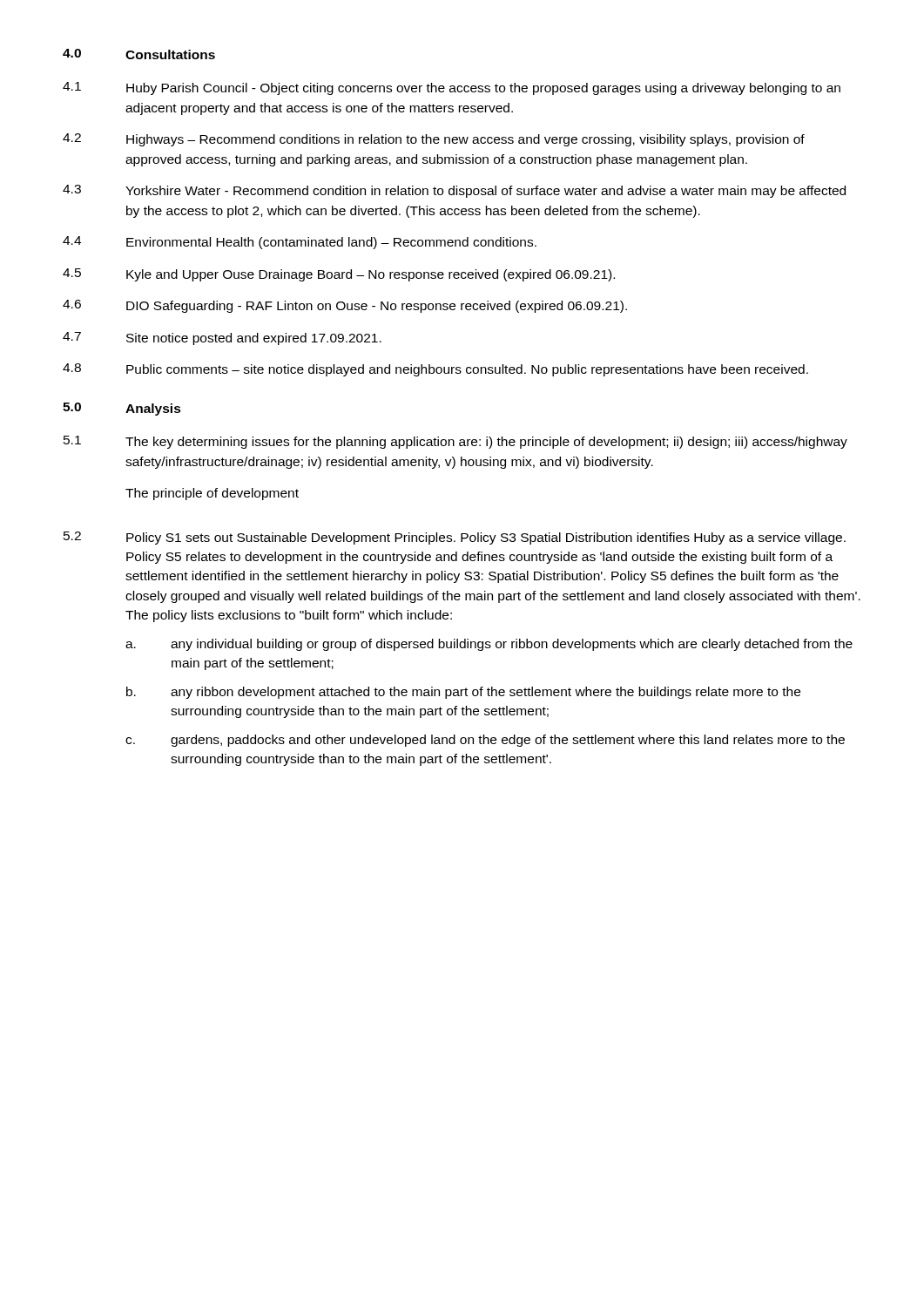This screenshot has height=1307, width=924.
Task: Find the block starting "4.3 Yorkshire Water"
Action: click(x=462, y=201)
